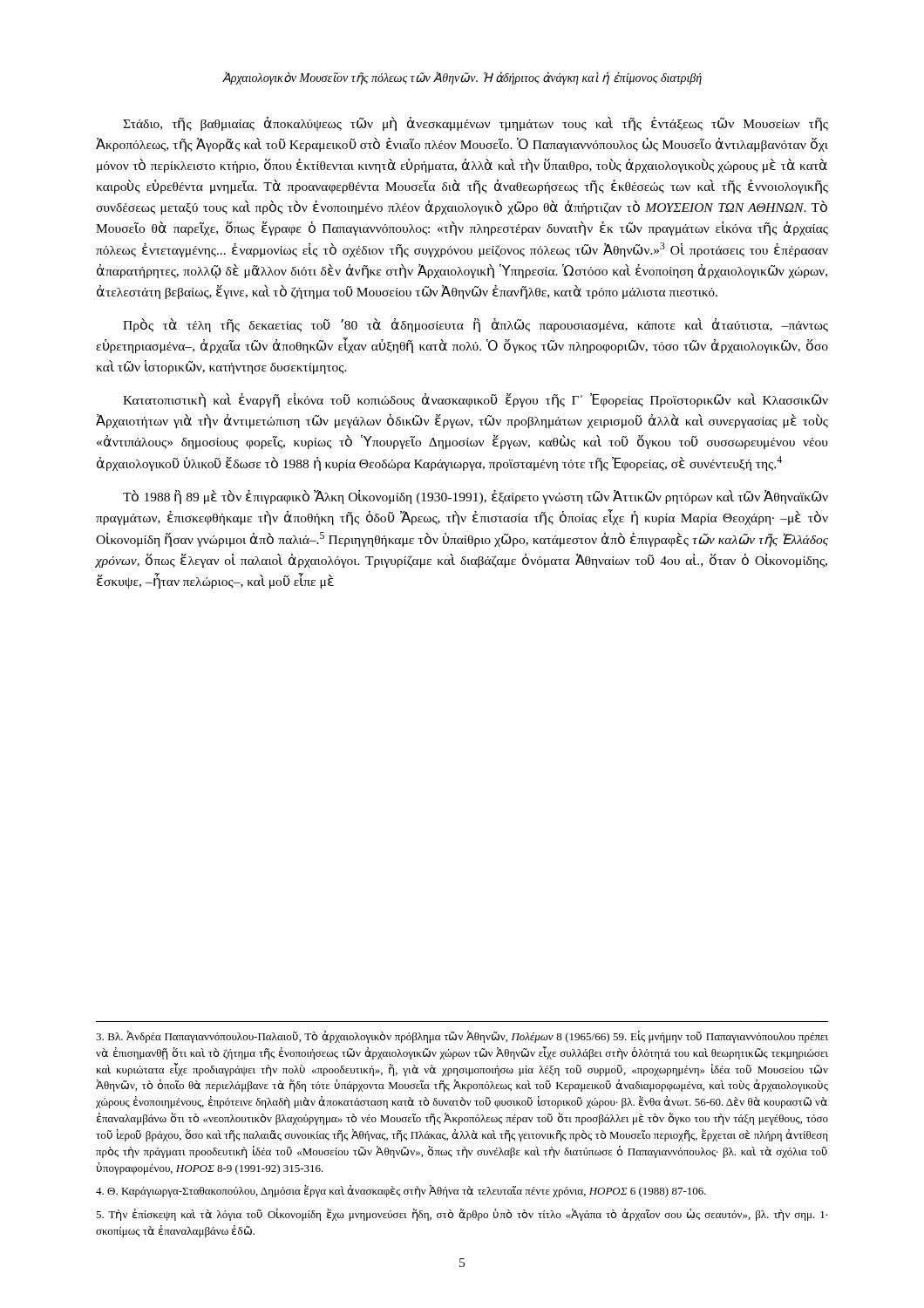Point to the block starting "Τὸ 1988 ἢ 89 μὲ"

point(462,539)
